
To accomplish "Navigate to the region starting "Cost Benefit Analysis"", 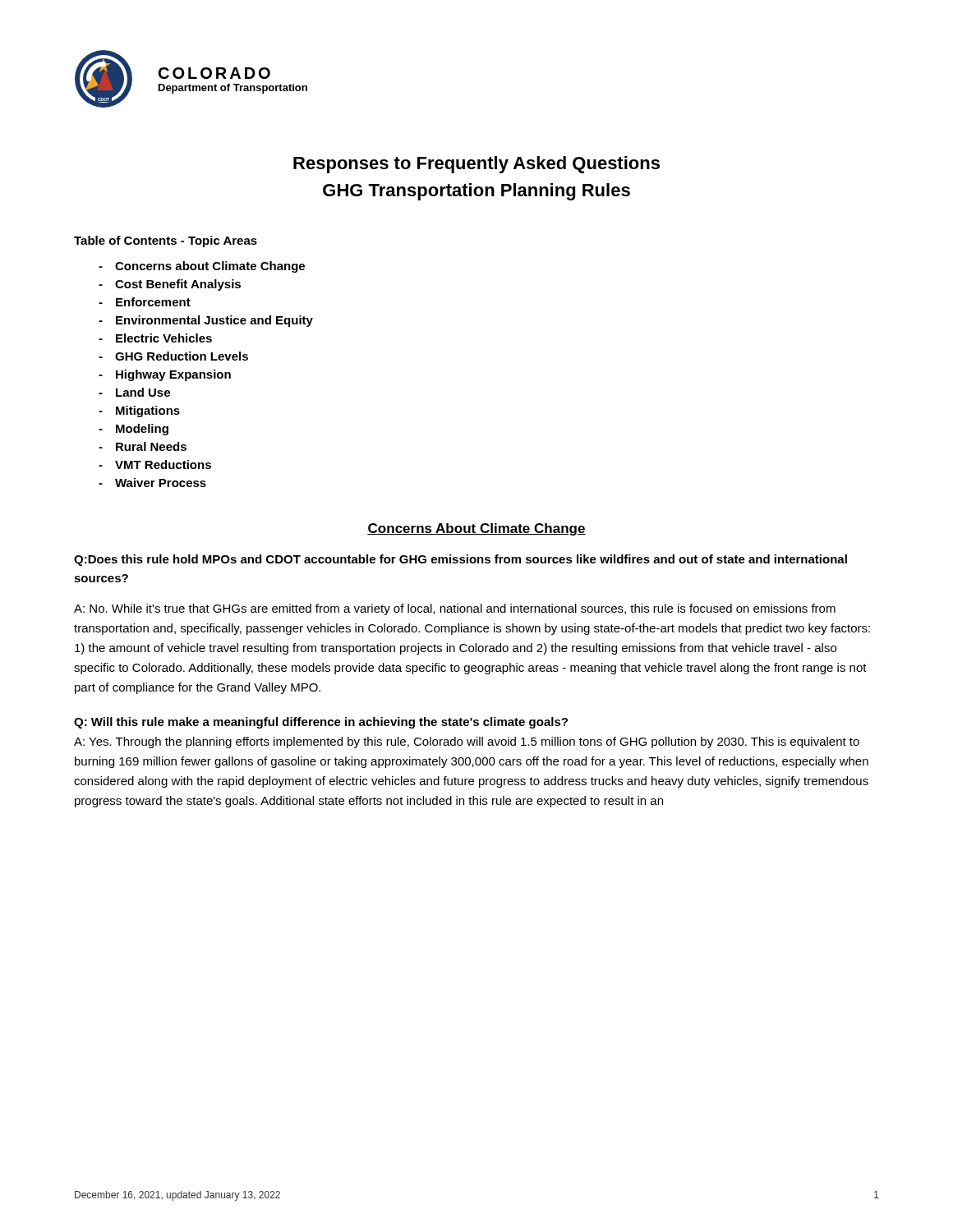I will pyautogui.click(x=178, y=284).
